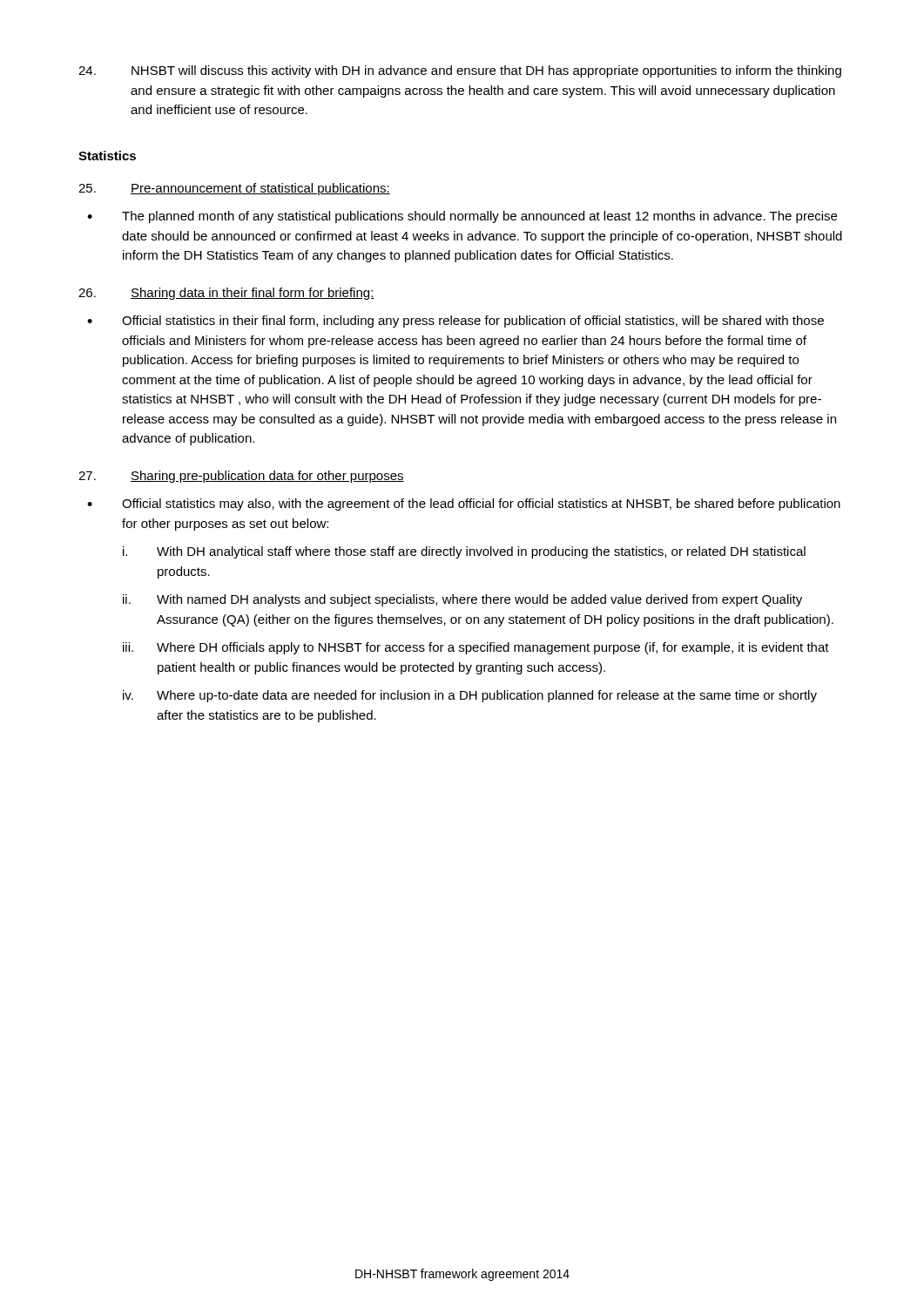Find the list item that says "26. Sharing data in their final"

pyautogui.click(x=226, y=294)
